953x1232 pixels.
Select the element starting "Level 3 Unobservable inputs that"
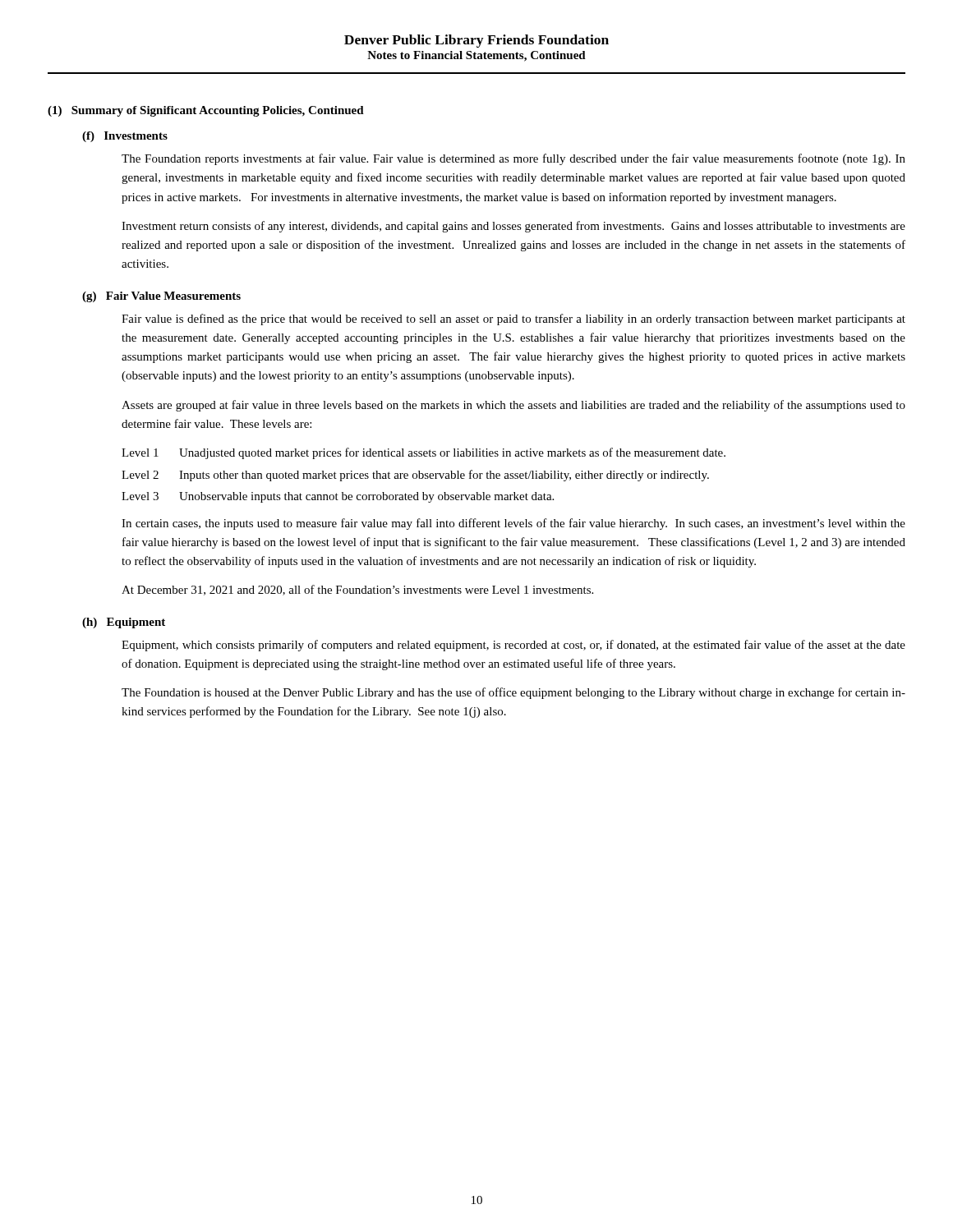pos(513,496)
